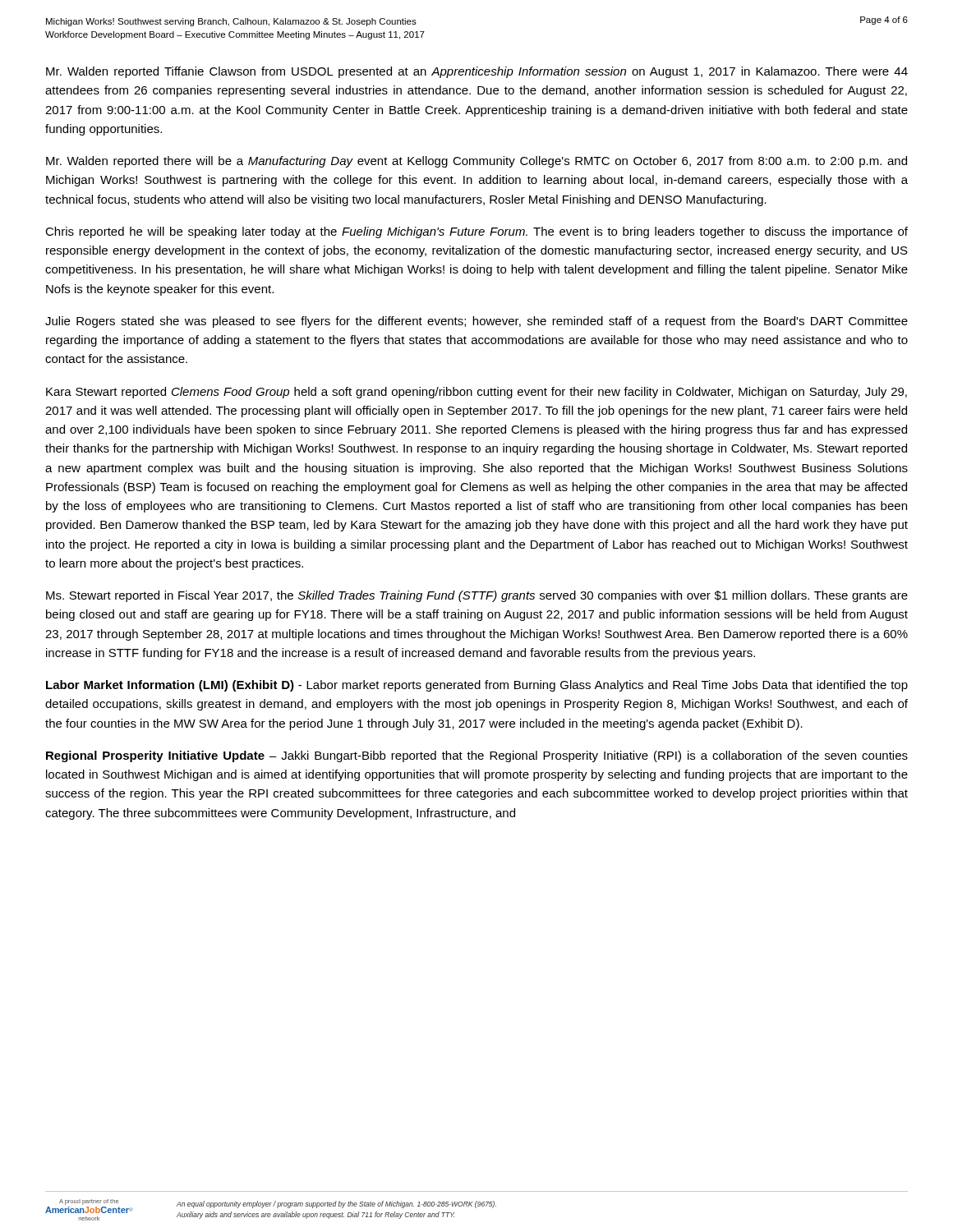Select the text block that says "Kara Stewart reported Clemens"

tap(476, 477)
